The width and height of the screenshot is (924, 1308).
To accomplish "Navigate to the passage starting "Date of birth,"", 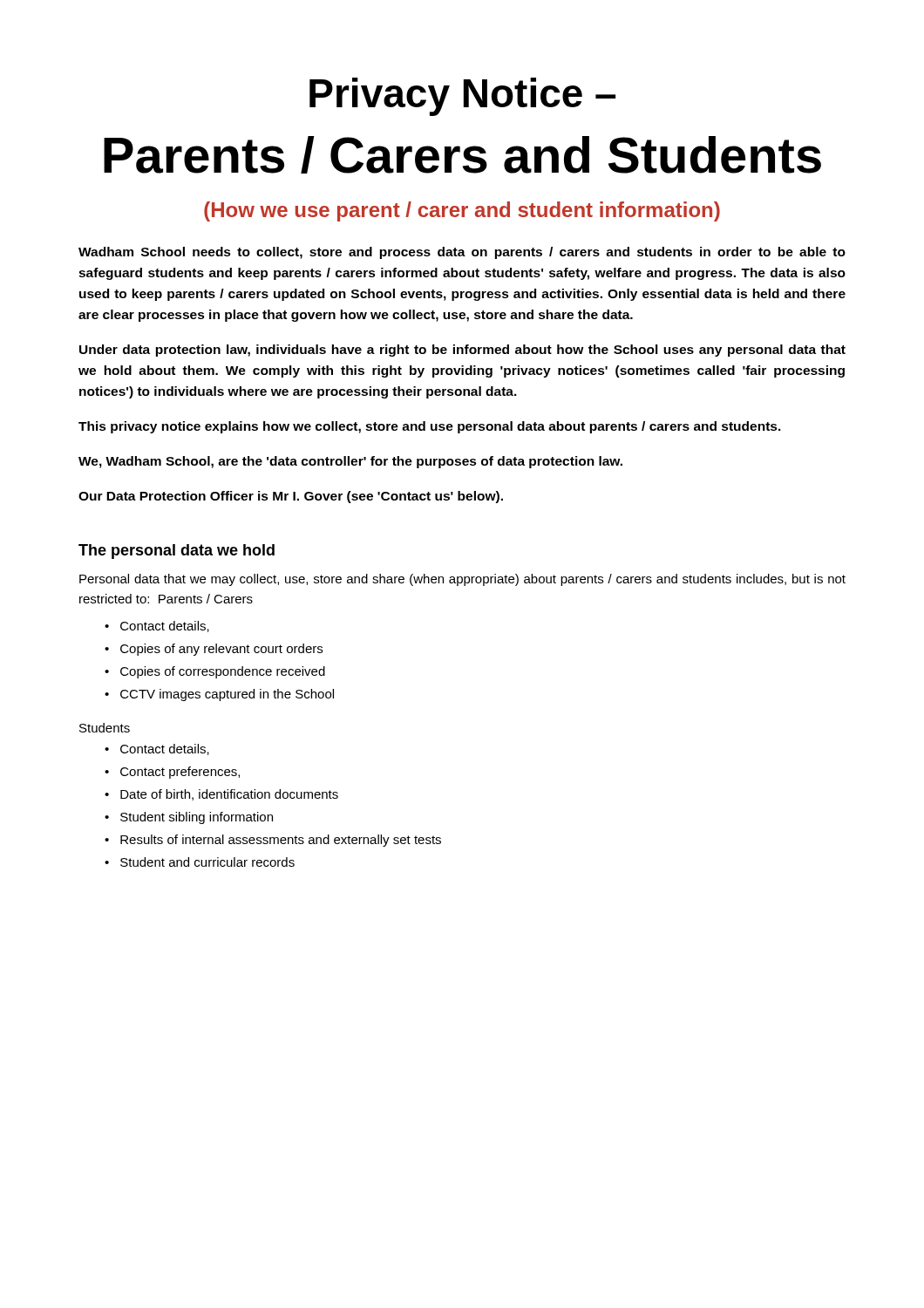I will point(229,794).
